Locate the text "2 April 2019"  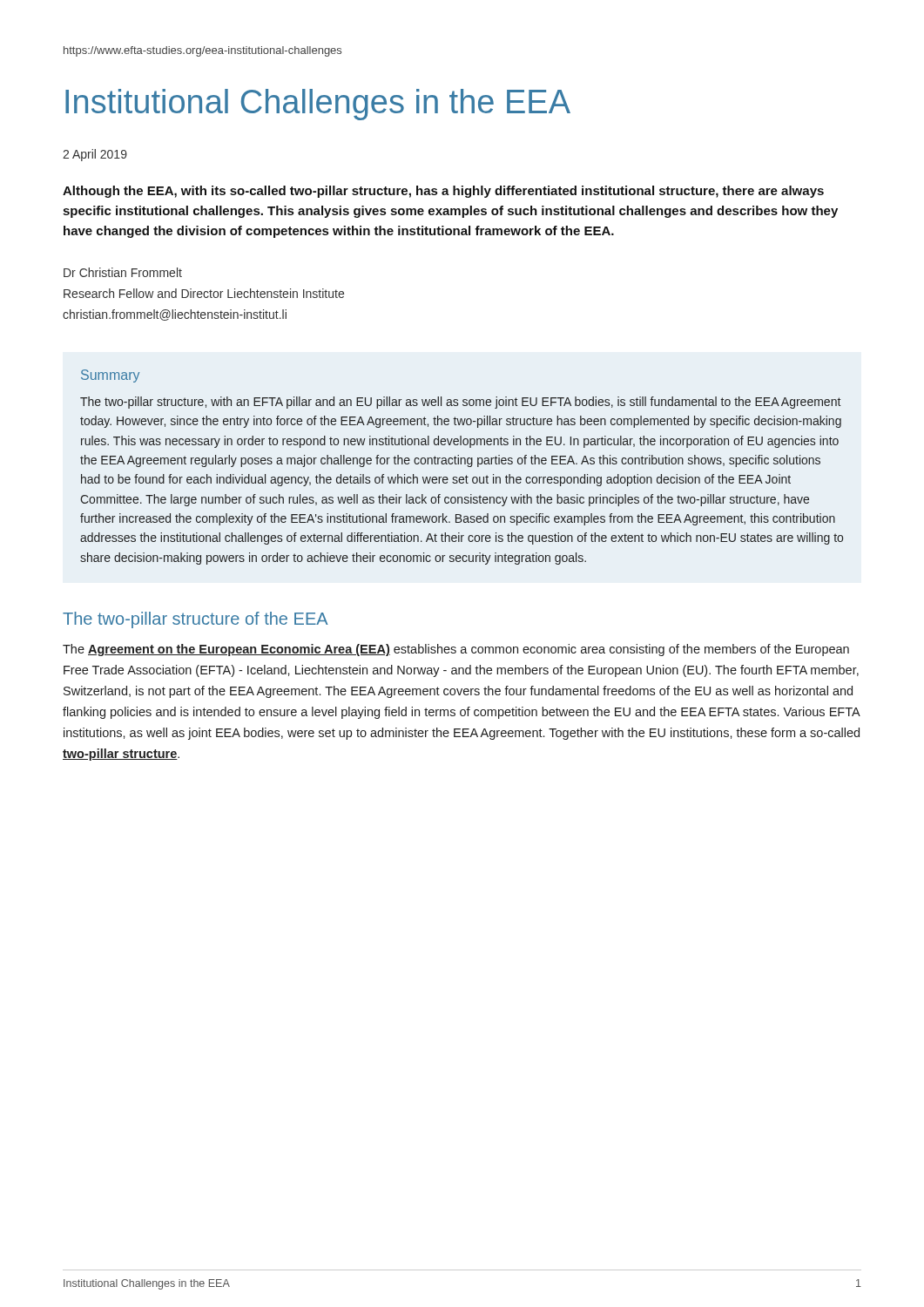95,155
